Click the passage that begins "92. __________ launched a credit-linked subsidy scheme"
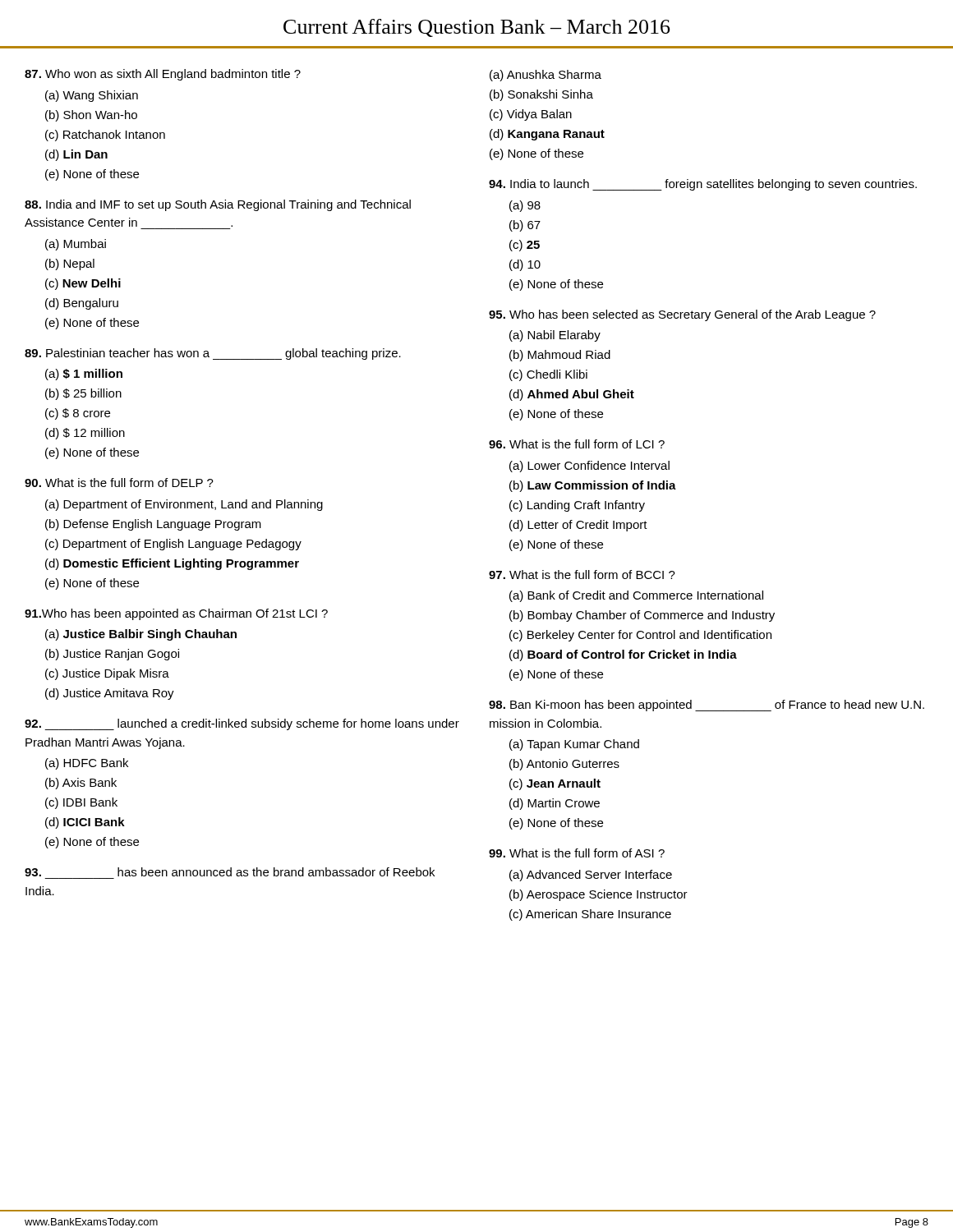This screenshot has width=953, height=1232. click(242, 724)
